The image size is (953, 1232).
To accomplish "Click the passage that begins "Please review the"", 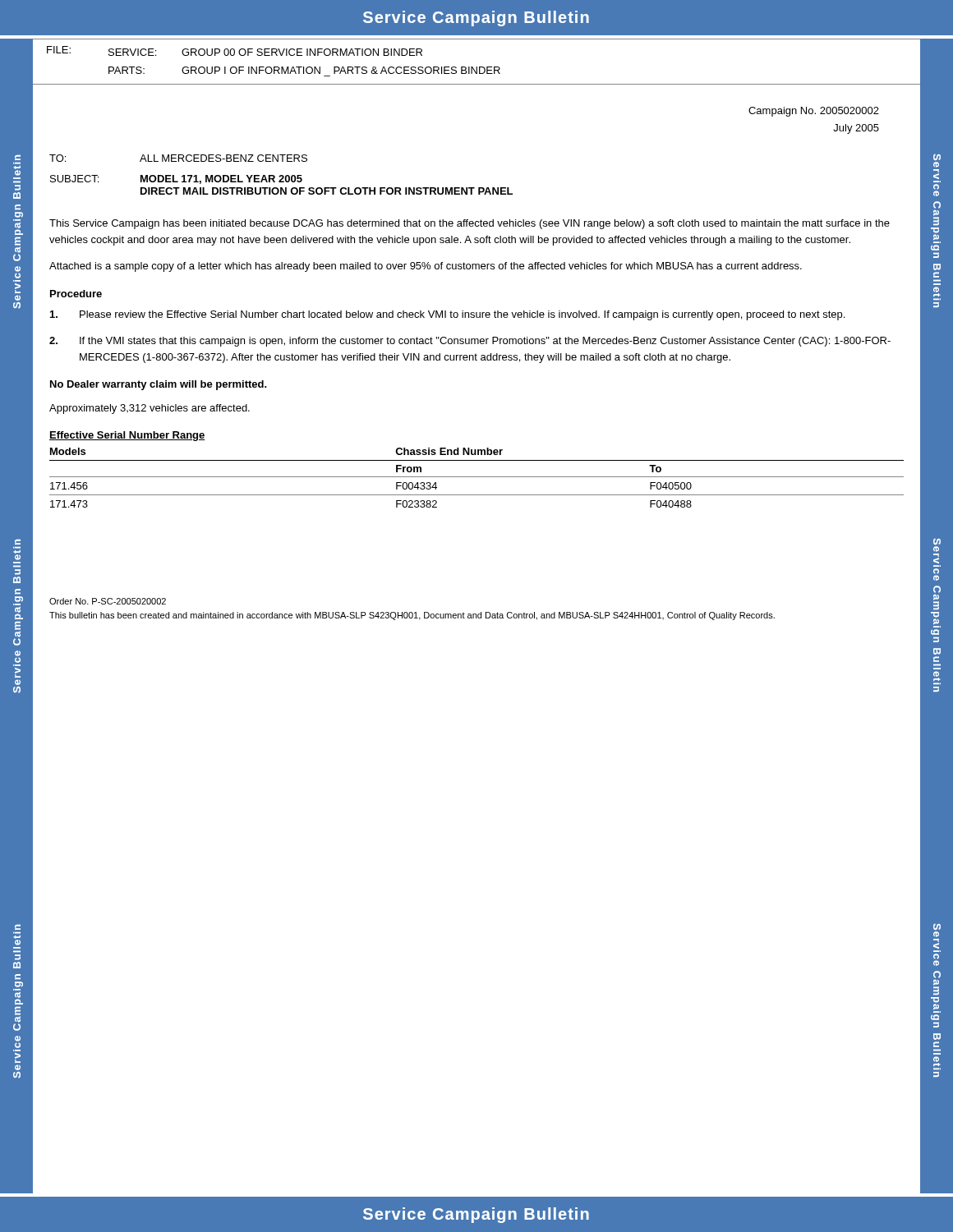I will click(x=447, y=315).
